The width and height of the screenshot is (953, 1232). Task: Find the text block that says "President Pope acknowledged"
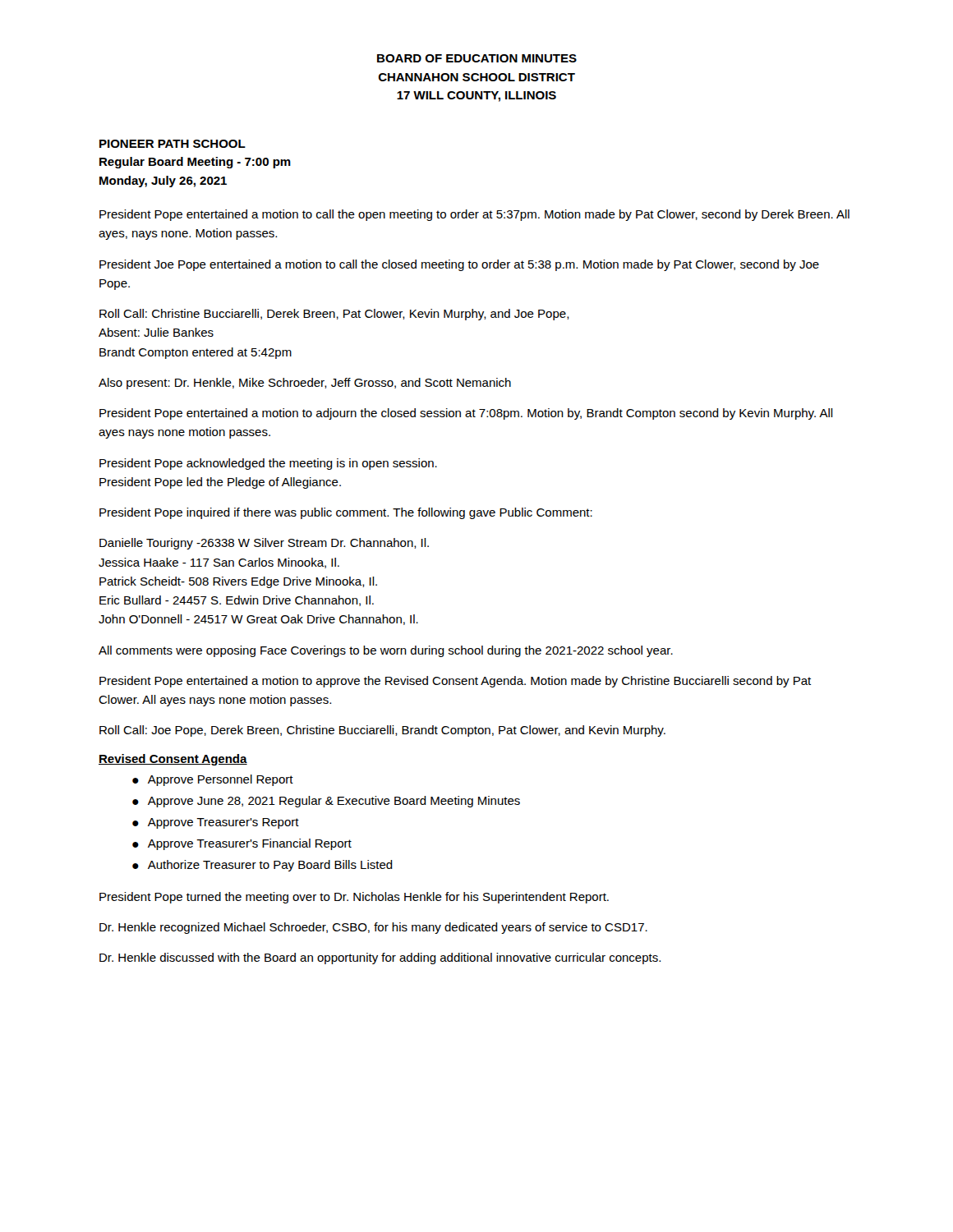pos(268,464)
